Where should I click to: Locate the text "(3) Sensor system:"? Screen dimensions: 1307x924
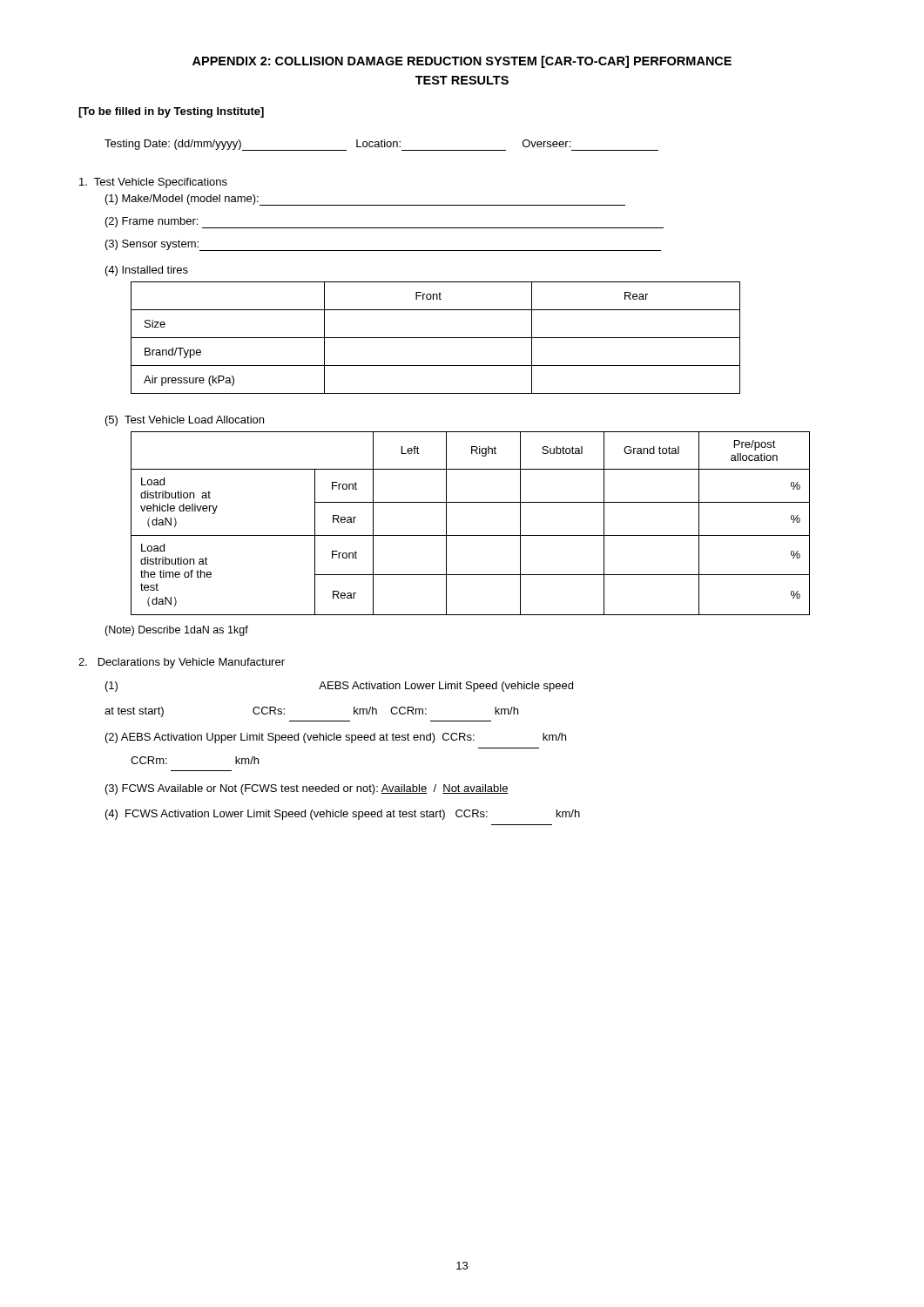click(383, 244)
